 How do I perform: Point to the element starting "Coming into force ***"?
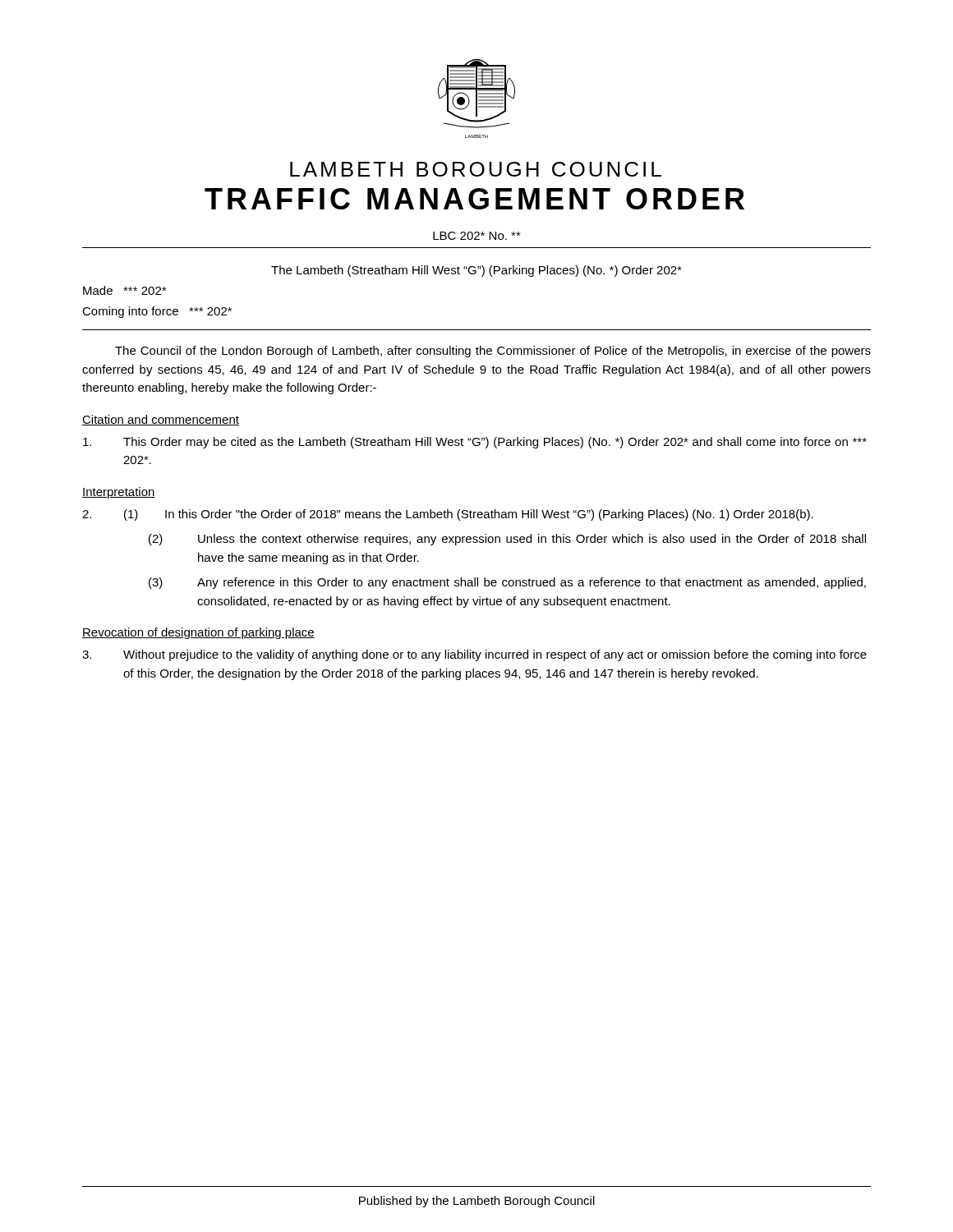[157, 311]
